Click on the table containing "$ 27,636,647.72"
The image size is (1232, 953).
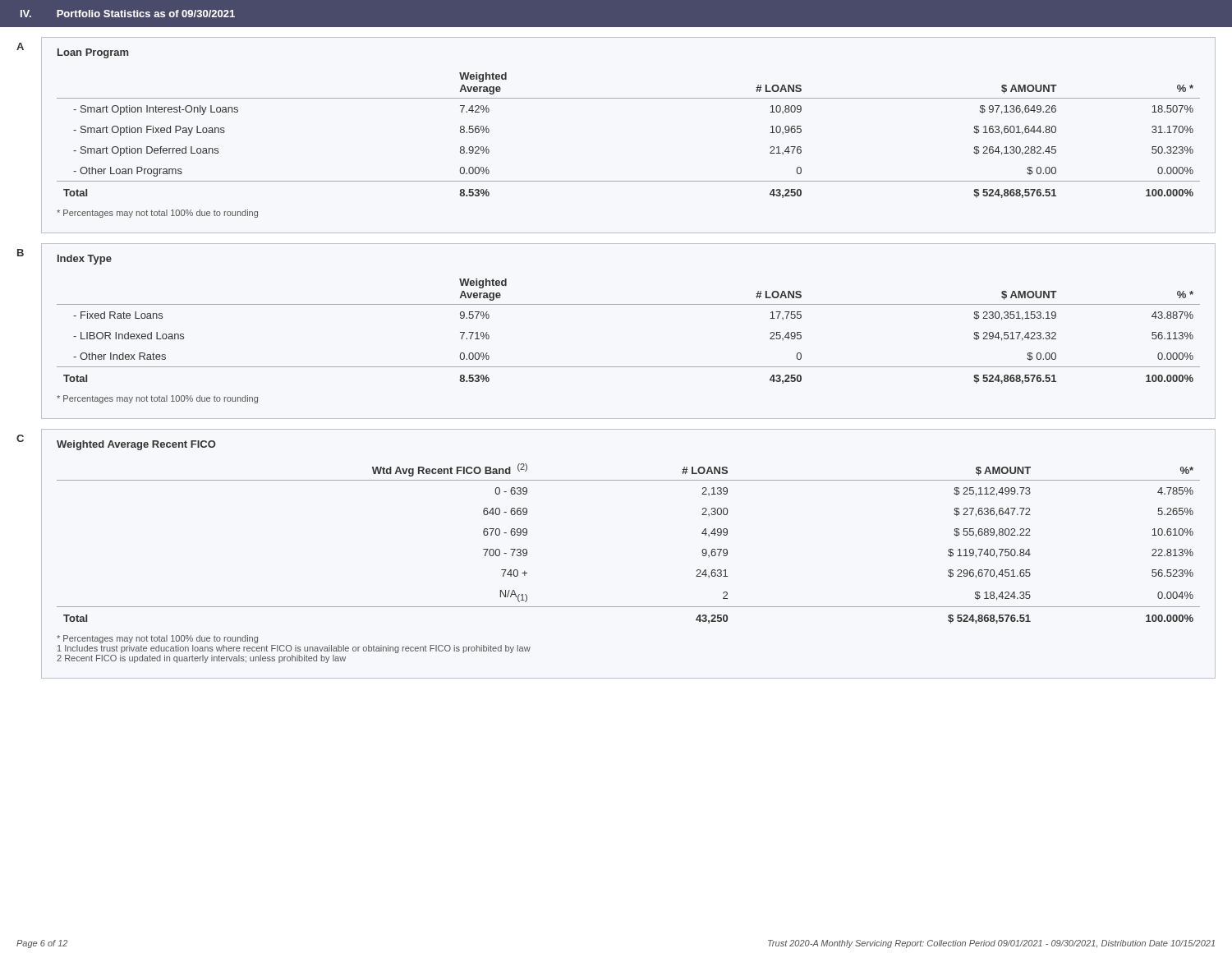[628, 543]
